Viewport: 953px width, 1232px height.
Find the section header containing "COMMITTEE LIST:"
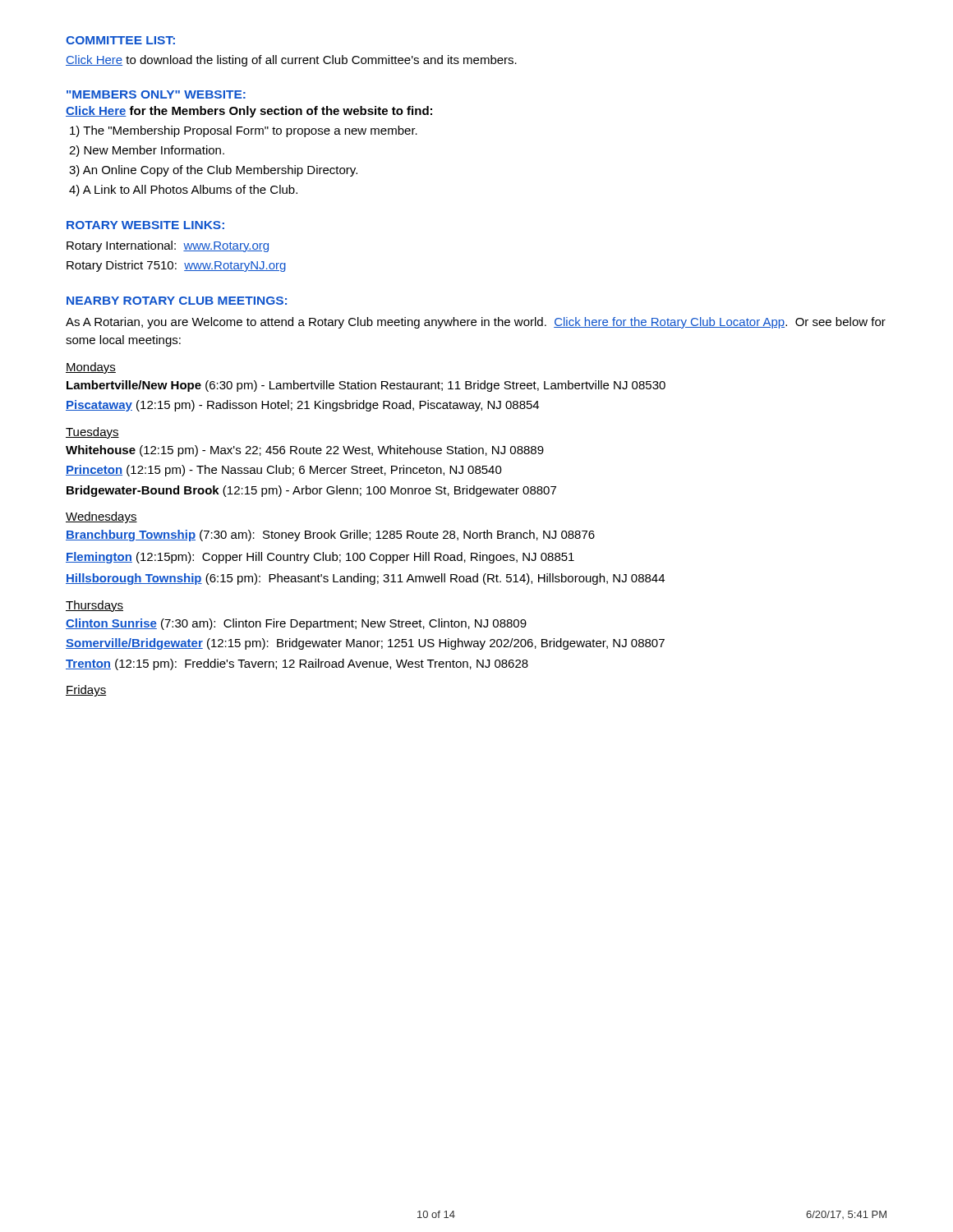click(x=121, y=40)
